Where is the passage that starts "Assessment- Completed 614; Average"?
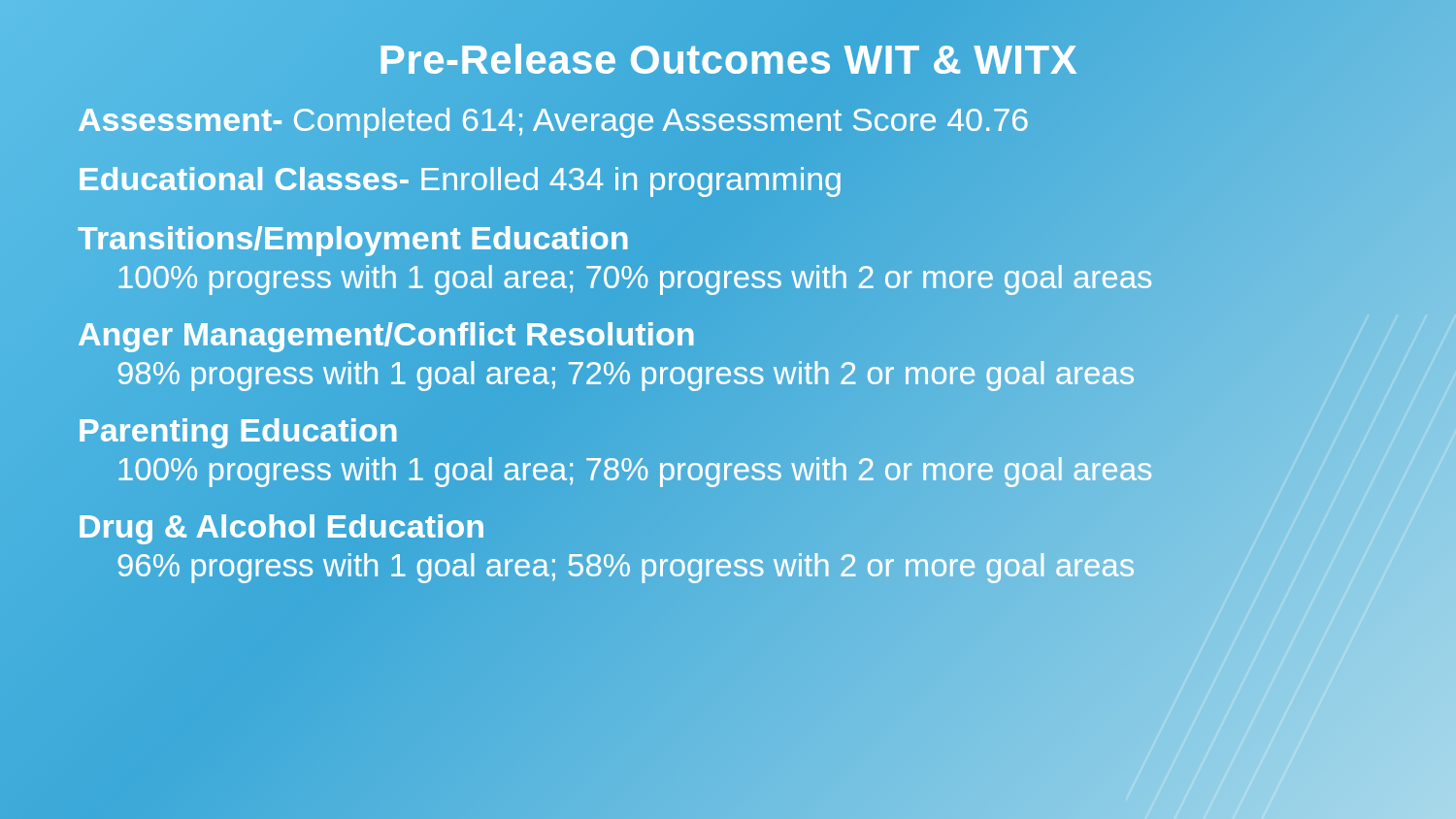 coord(553,119)
